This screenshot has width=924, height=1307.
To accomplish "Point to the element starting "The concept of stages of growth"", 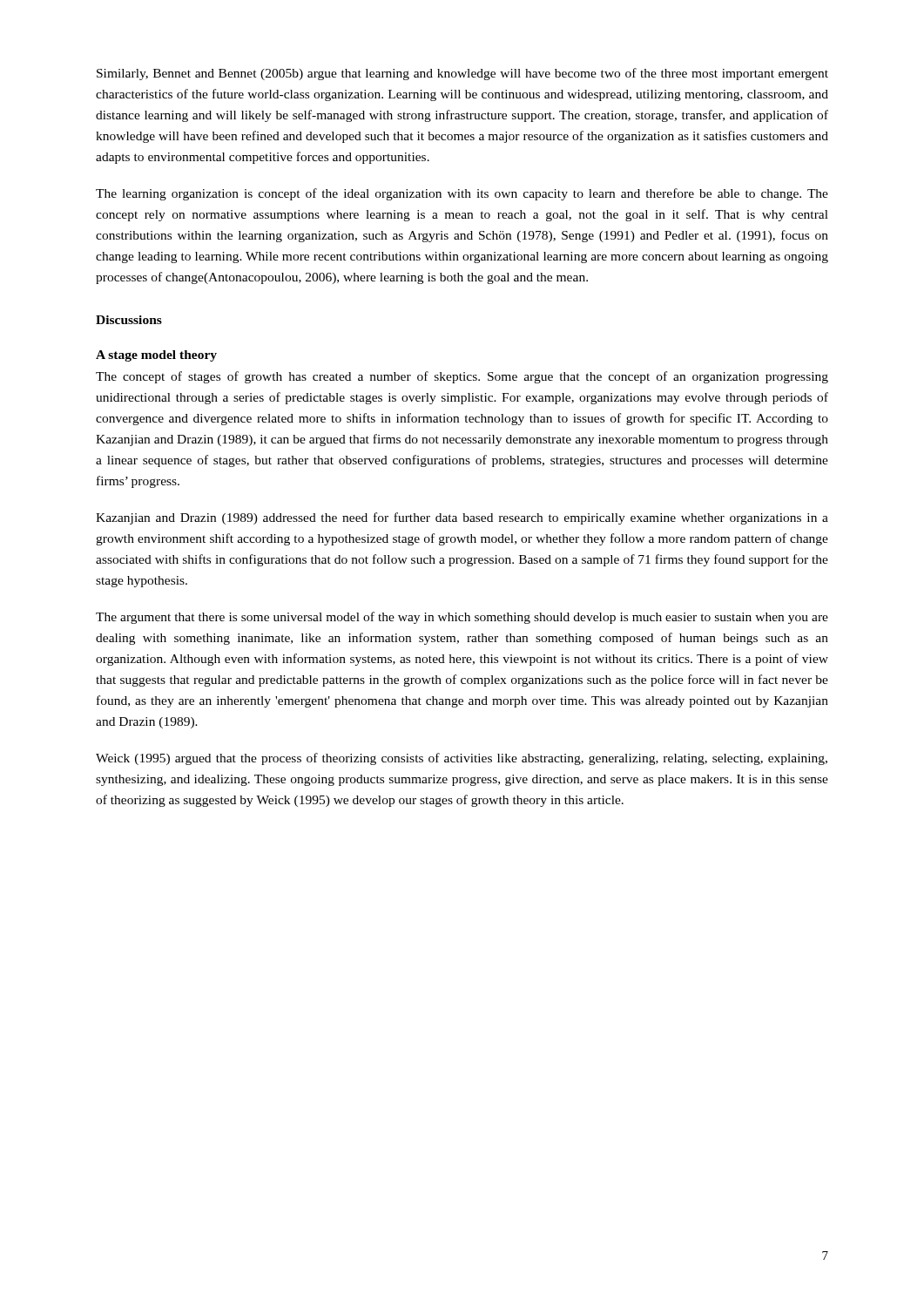I will pyautogui.click(x=462, y=428).
